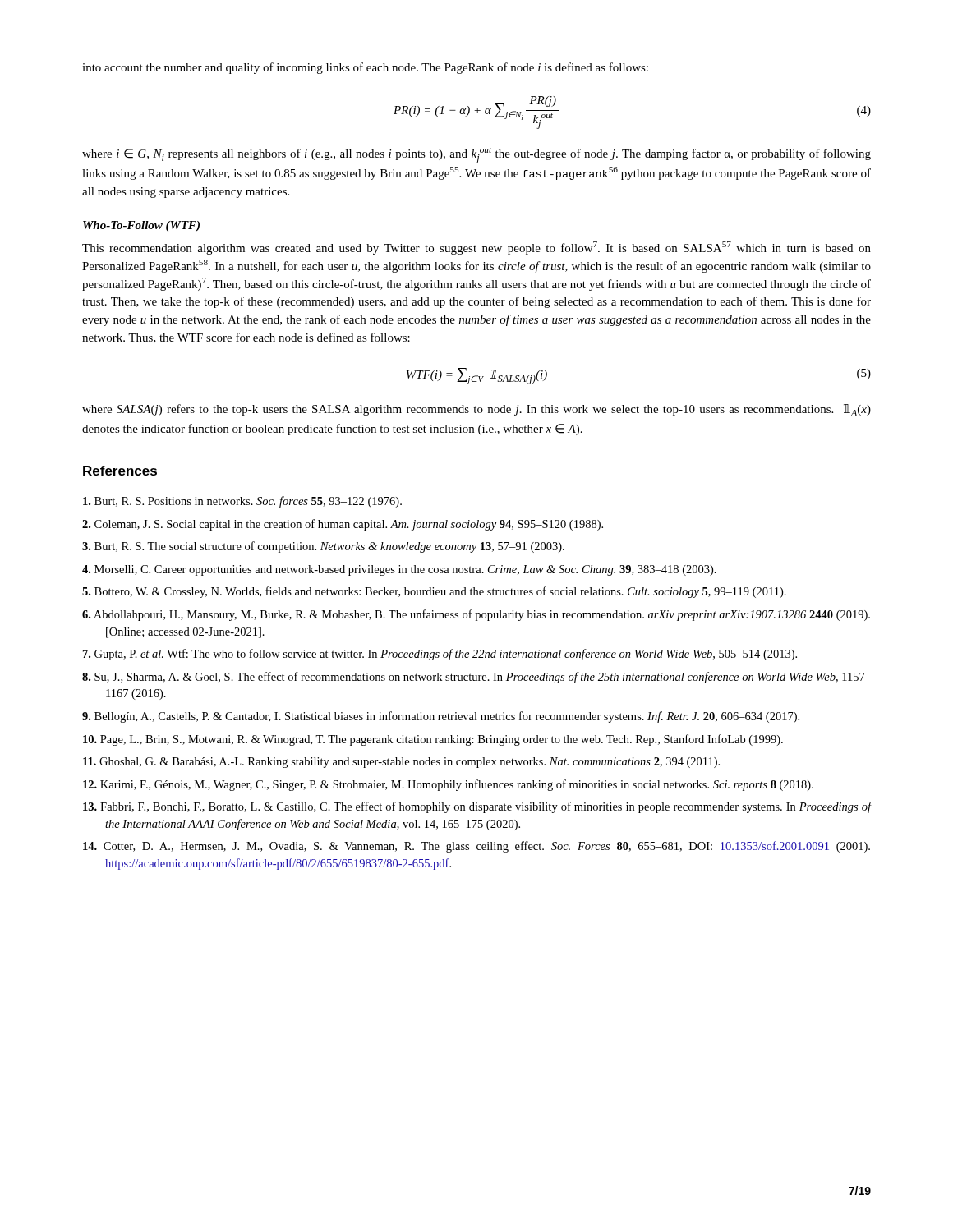The width and height of the screenshot is (953, 1232).
Task: Locate the block of text that opens with "2. Coleman, J. S. Social capital in the"
Action: tap(343, 524)
